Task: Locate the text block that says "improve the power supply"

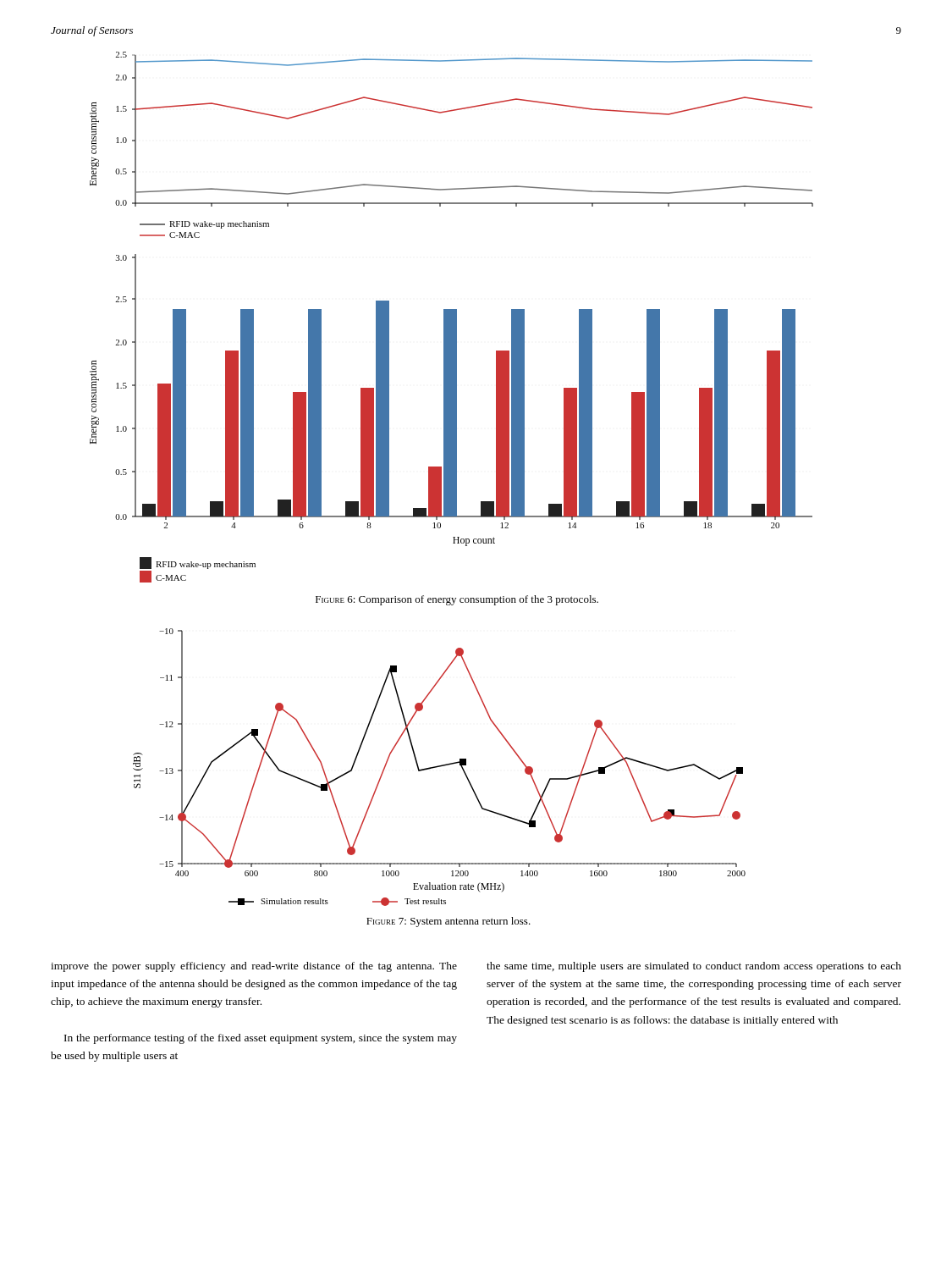Action: click(x=254, y=1010)
